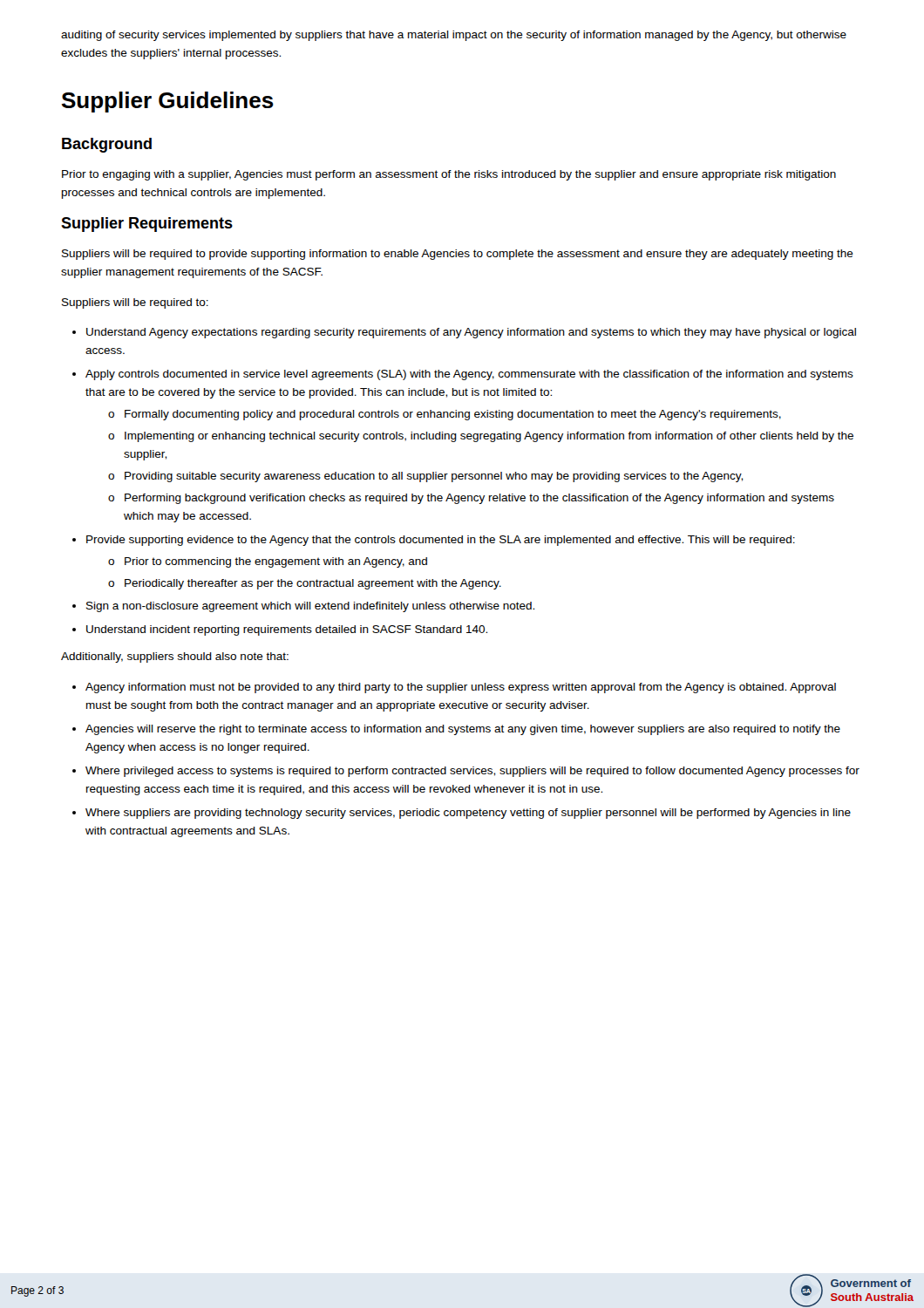Click on the section header containing "Supplier Requirements"

click(x=147, y=223)
